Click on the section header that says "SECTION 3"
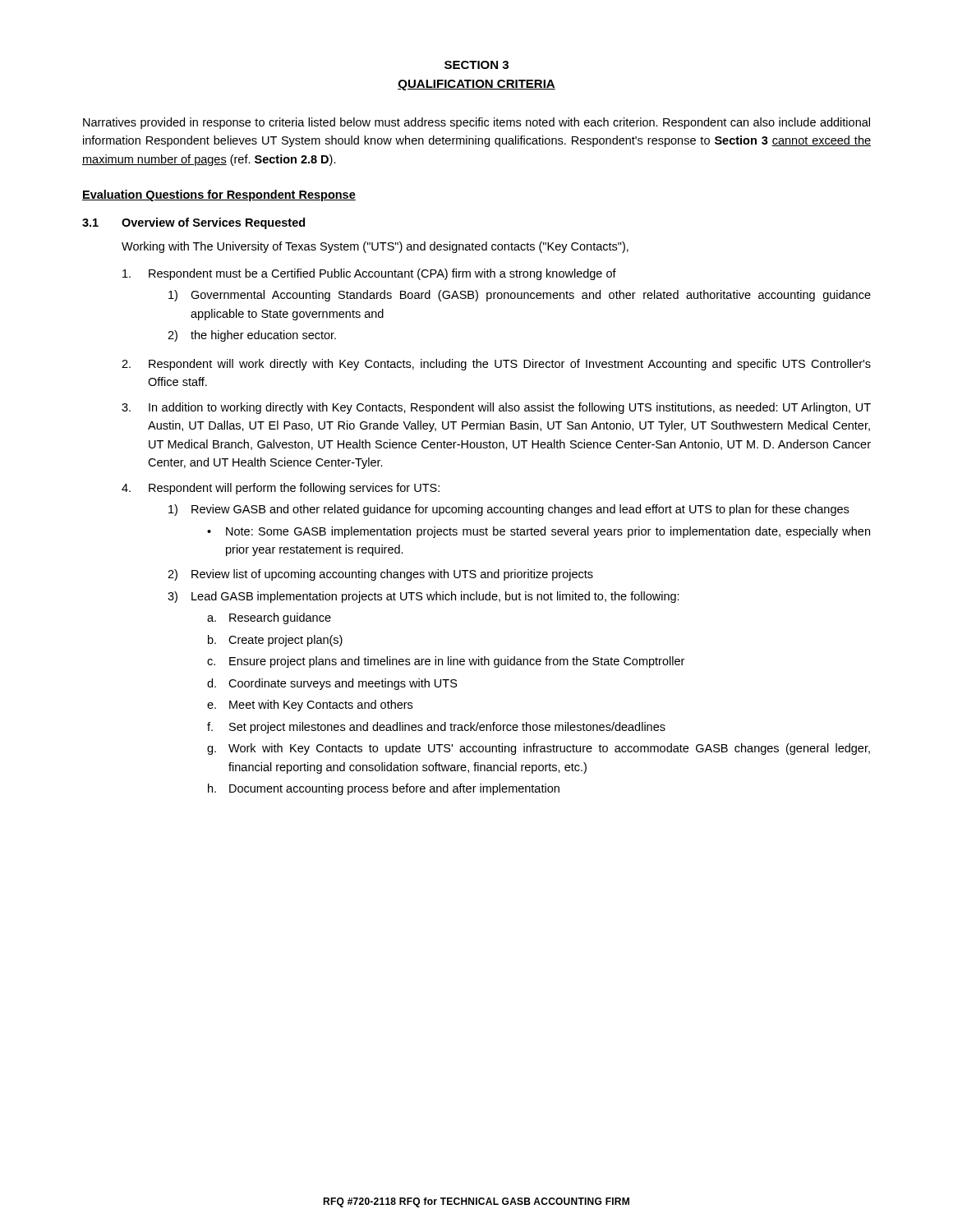This screenshot has height=1232, width=953. [476, 64]
